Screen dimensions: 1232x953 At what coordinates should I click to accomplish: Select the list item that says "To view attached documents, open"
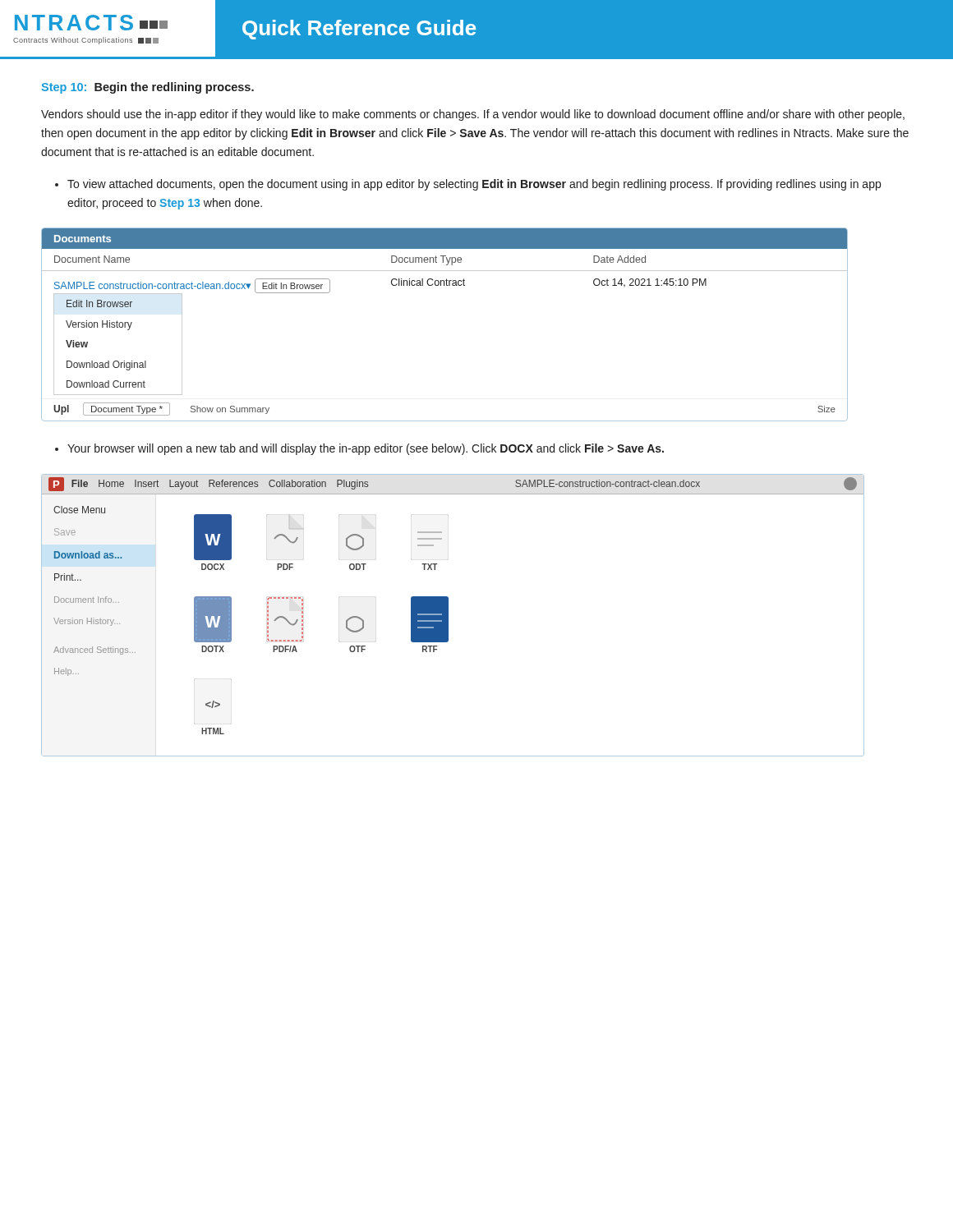tap(474, 194)
